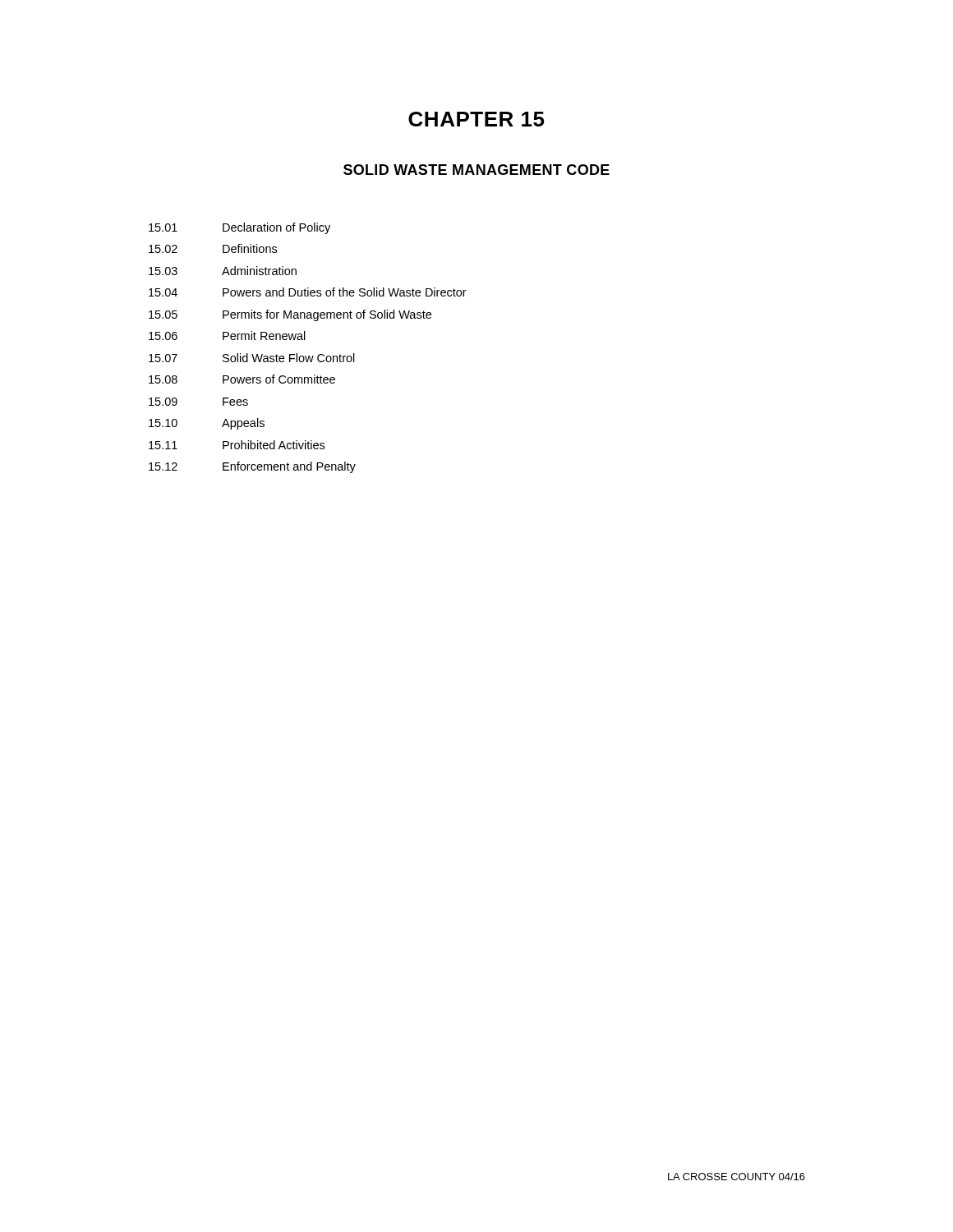Select the block starting "15.12 Enforcement and Penalty"
This screenshot has height=1232, width=953.
252,467
